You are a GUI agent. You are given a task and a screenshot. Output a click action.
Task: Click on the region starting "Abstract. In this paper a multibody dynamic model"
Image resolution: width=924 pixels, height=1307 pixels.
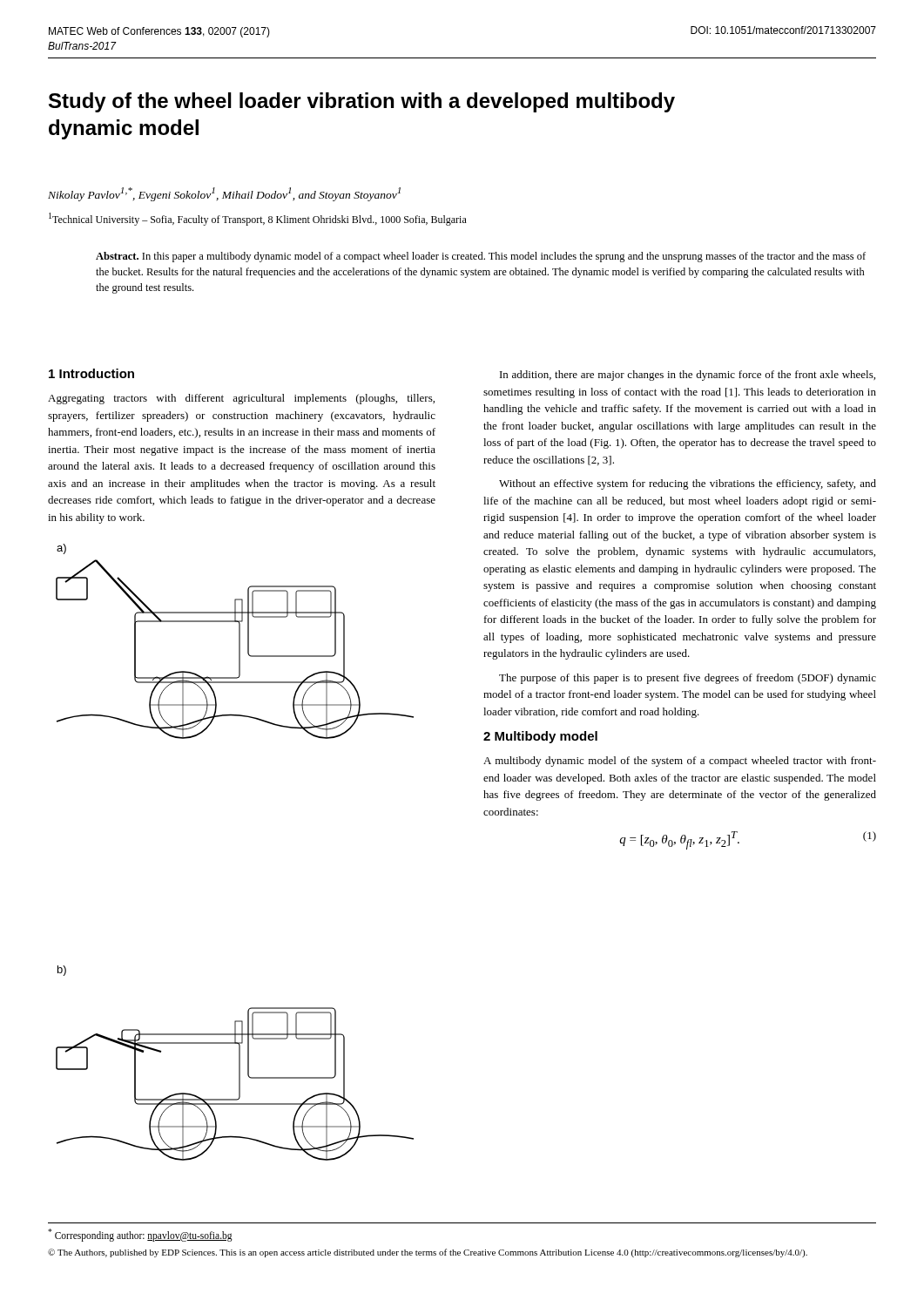481,272
